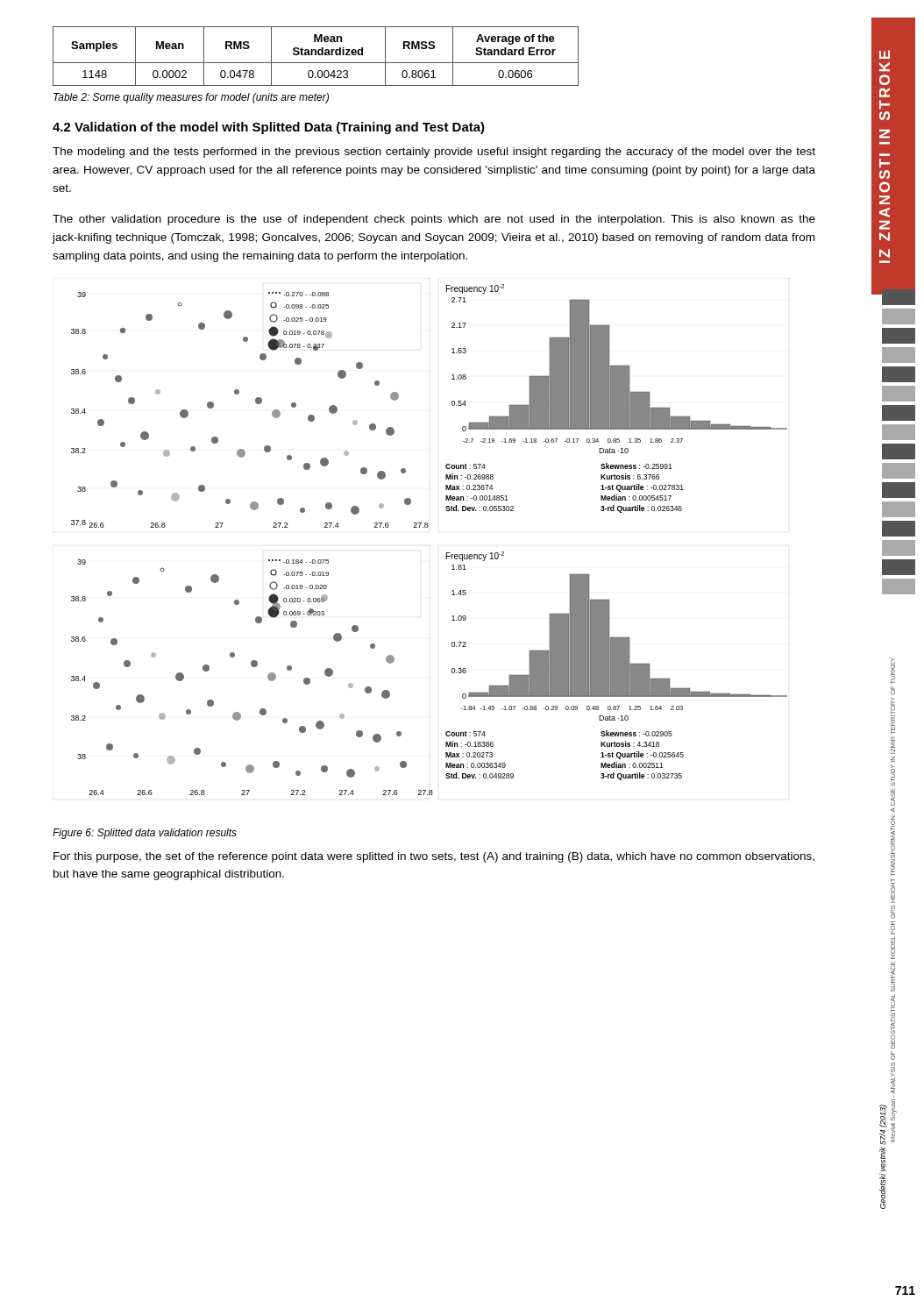Locate the text block with the text "The modeling and the tests performed"
The width and height of the screenshot is (924, 1315).
434,170
